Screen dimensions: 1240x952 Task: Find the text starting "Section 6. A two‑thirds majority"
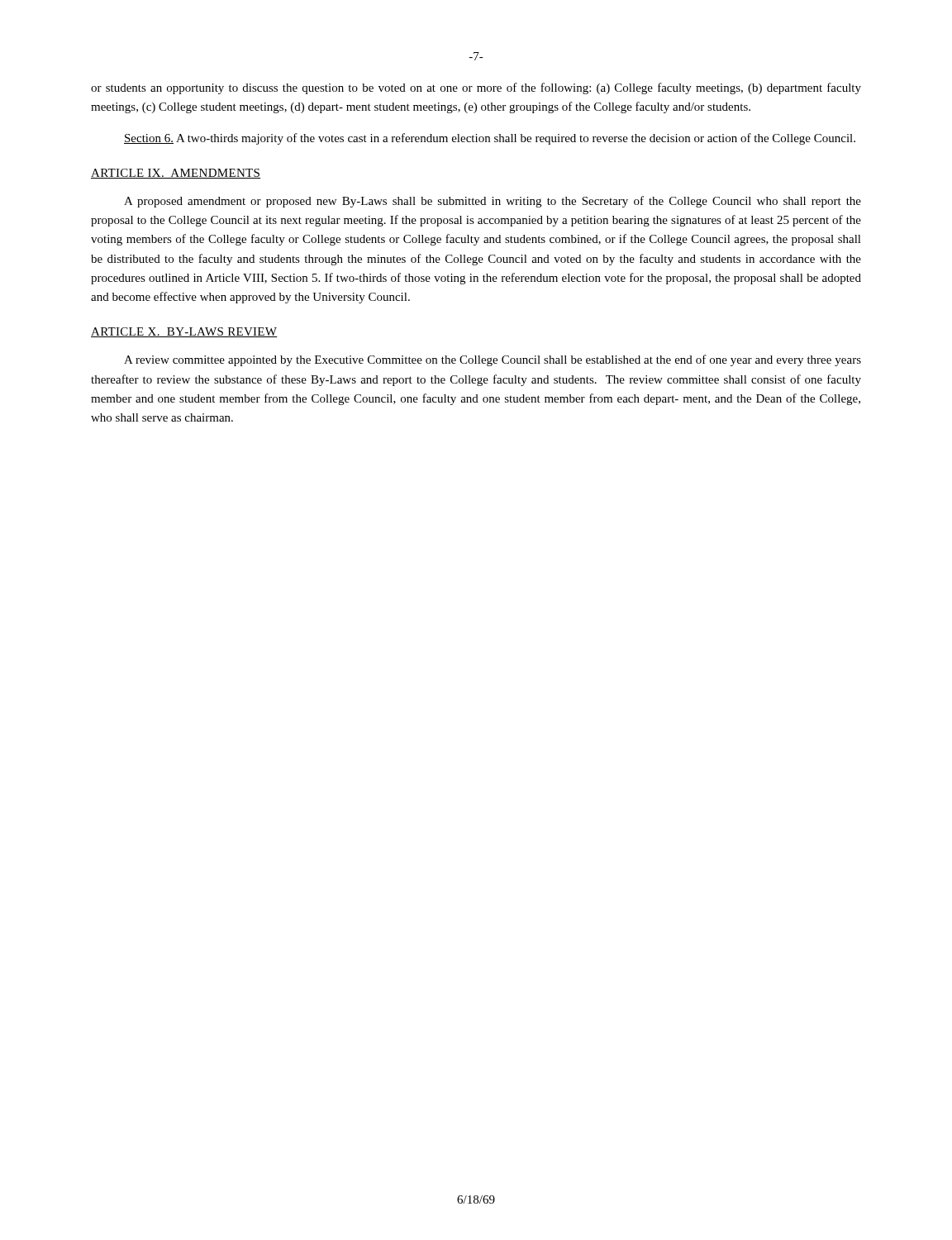click(490, 138)
